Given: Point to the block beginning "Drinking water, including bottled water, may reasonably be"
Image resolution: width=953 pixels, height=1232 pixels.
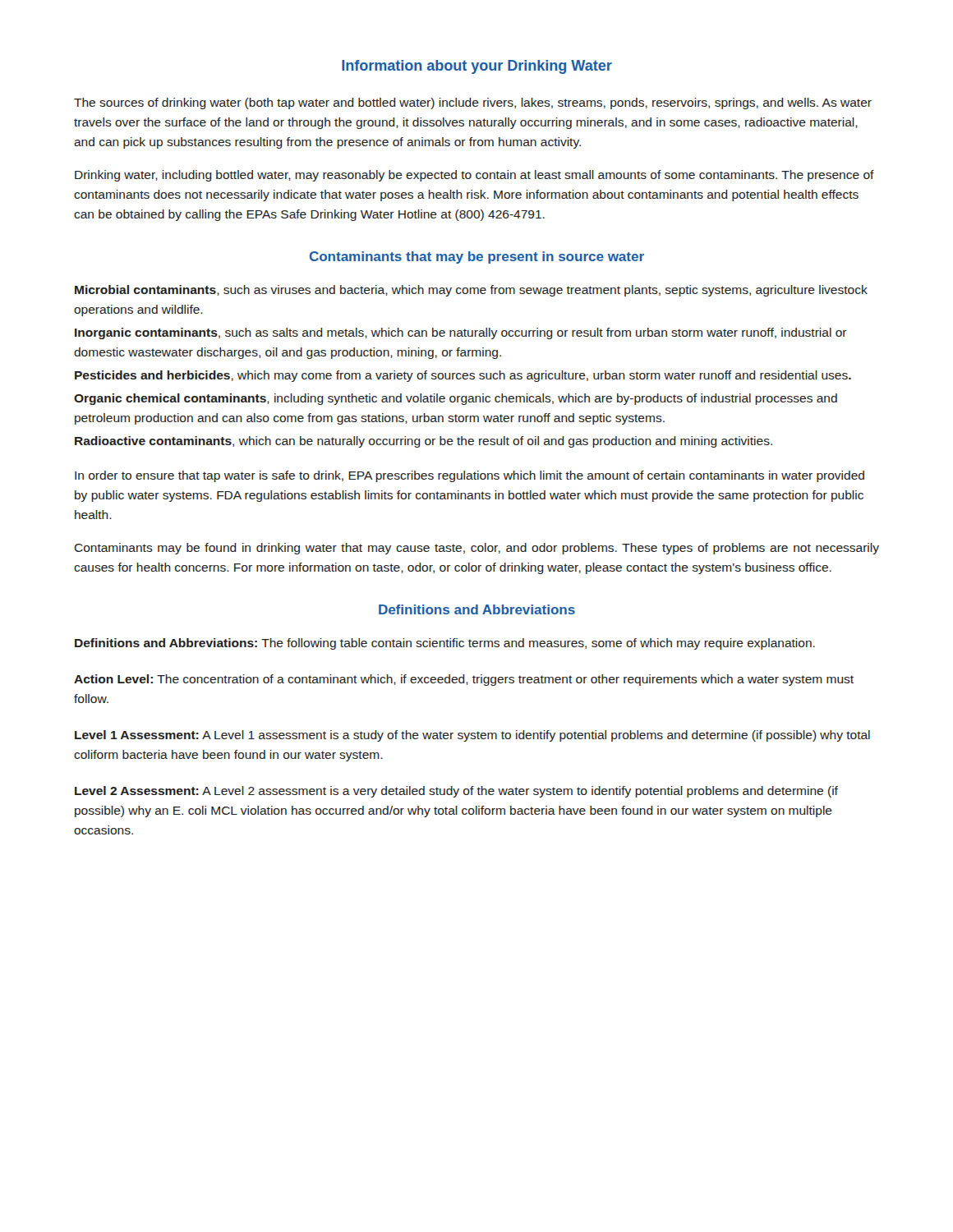Looking at the screenshot, I should coord(474,194).
